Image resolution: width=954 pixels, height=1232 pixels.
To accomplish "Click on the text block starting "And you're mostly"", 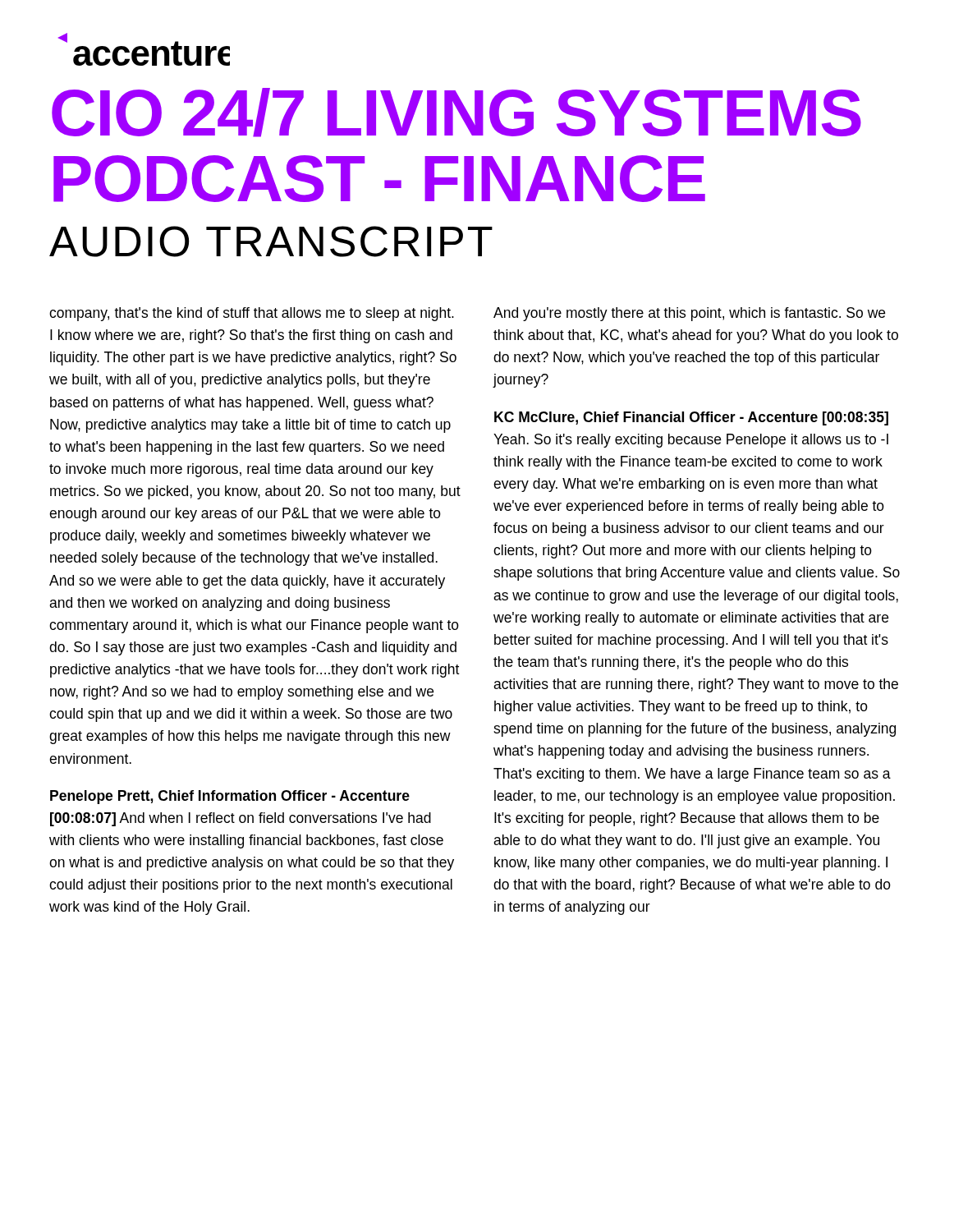I will pyautogui.click(x=699, y=347).
